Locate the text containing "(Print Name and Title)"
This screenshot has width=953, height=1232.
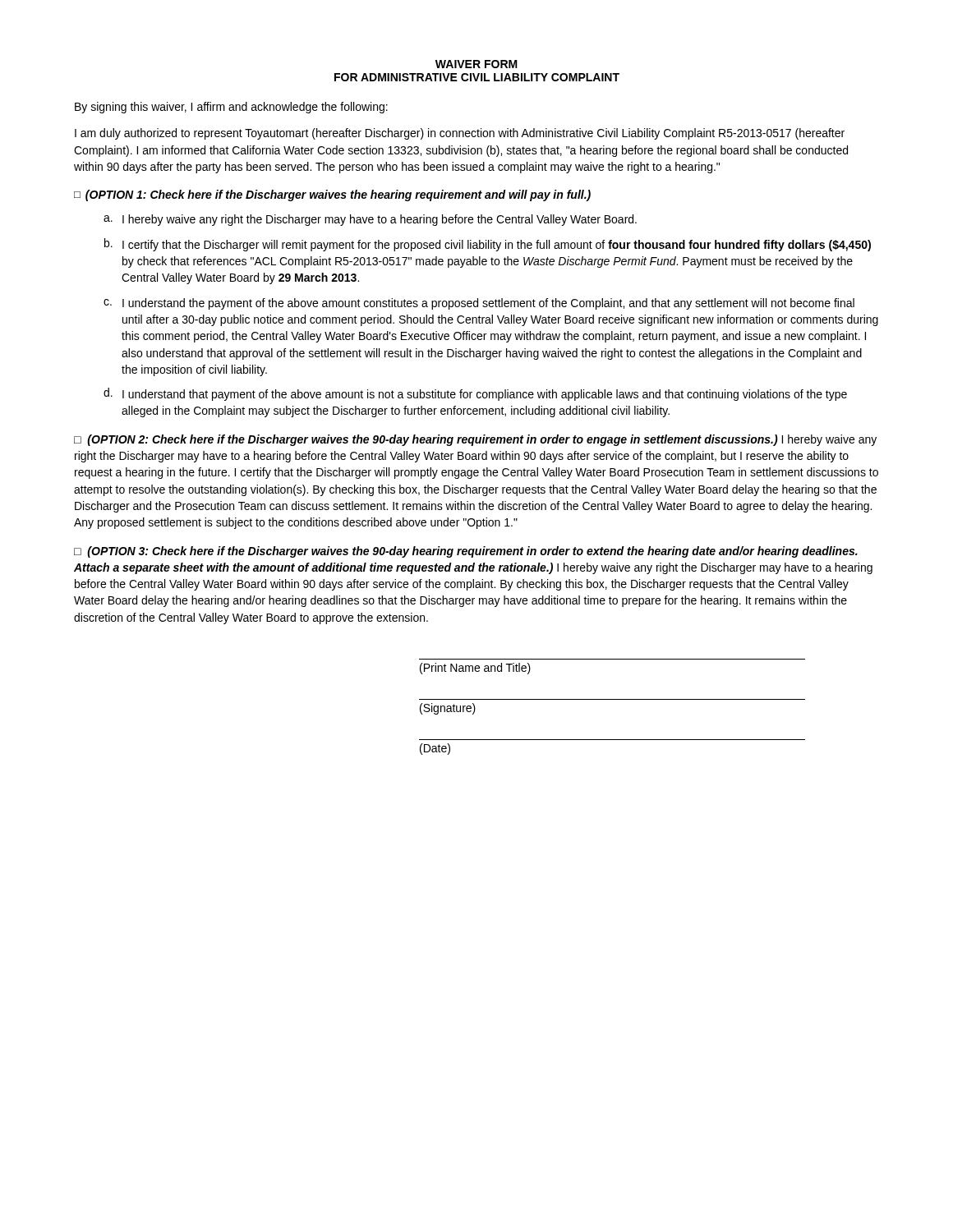pyautogui.click(x=649, y=667)
